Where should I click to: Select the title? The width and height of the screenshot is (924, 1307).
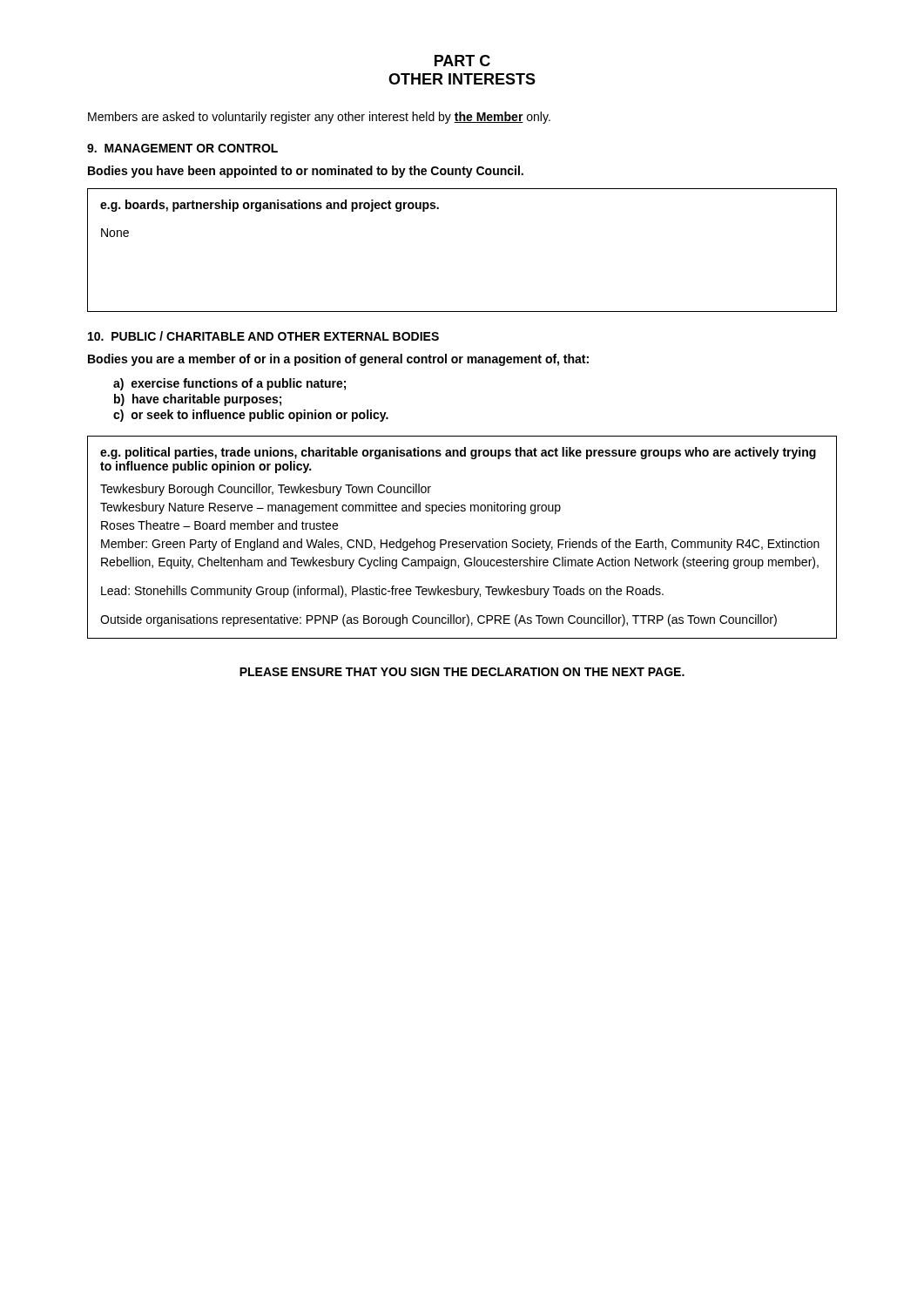click(x=462, y=71)
